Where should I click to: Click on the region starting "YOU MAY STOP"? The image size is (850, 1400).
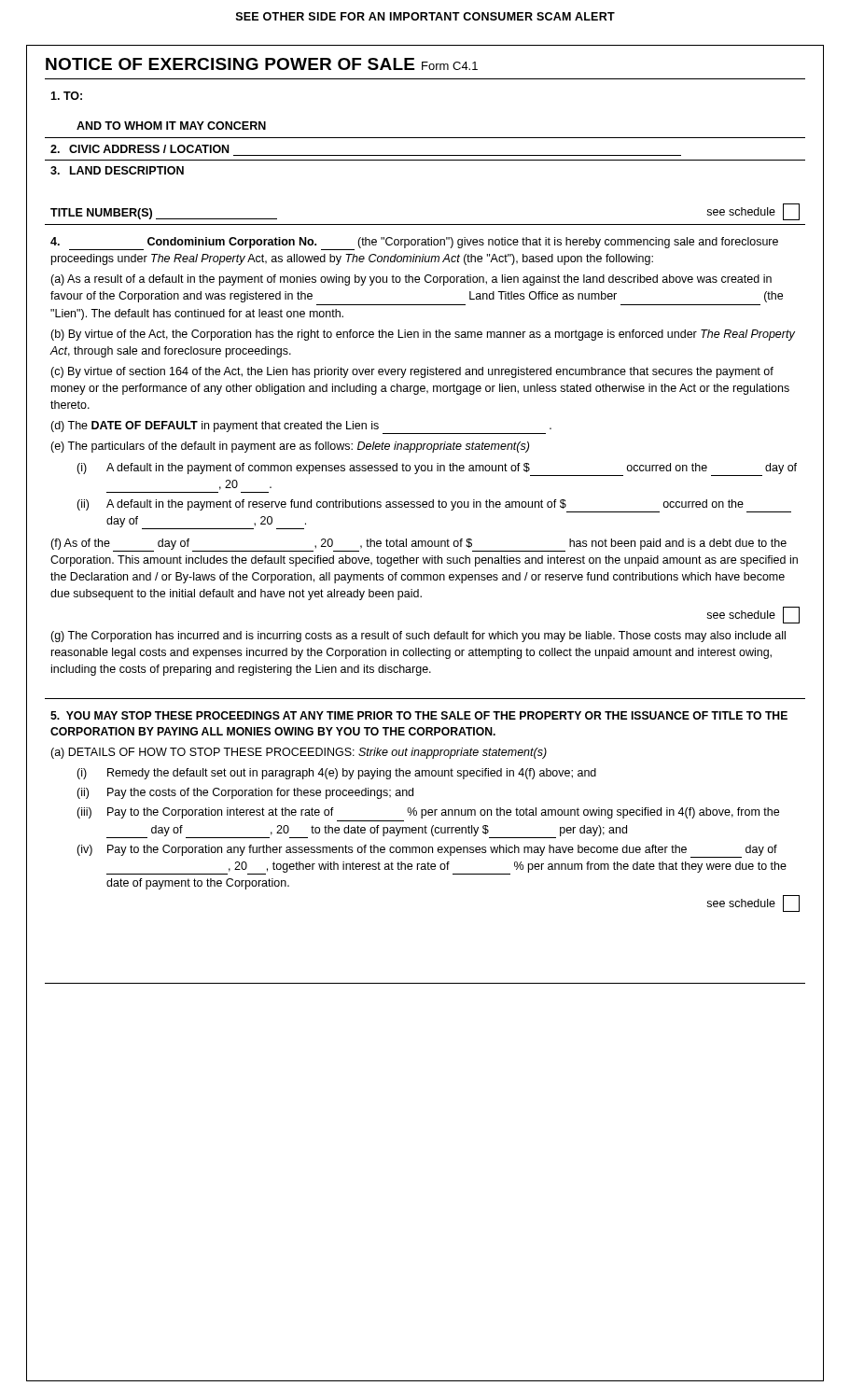click(425, 844)
